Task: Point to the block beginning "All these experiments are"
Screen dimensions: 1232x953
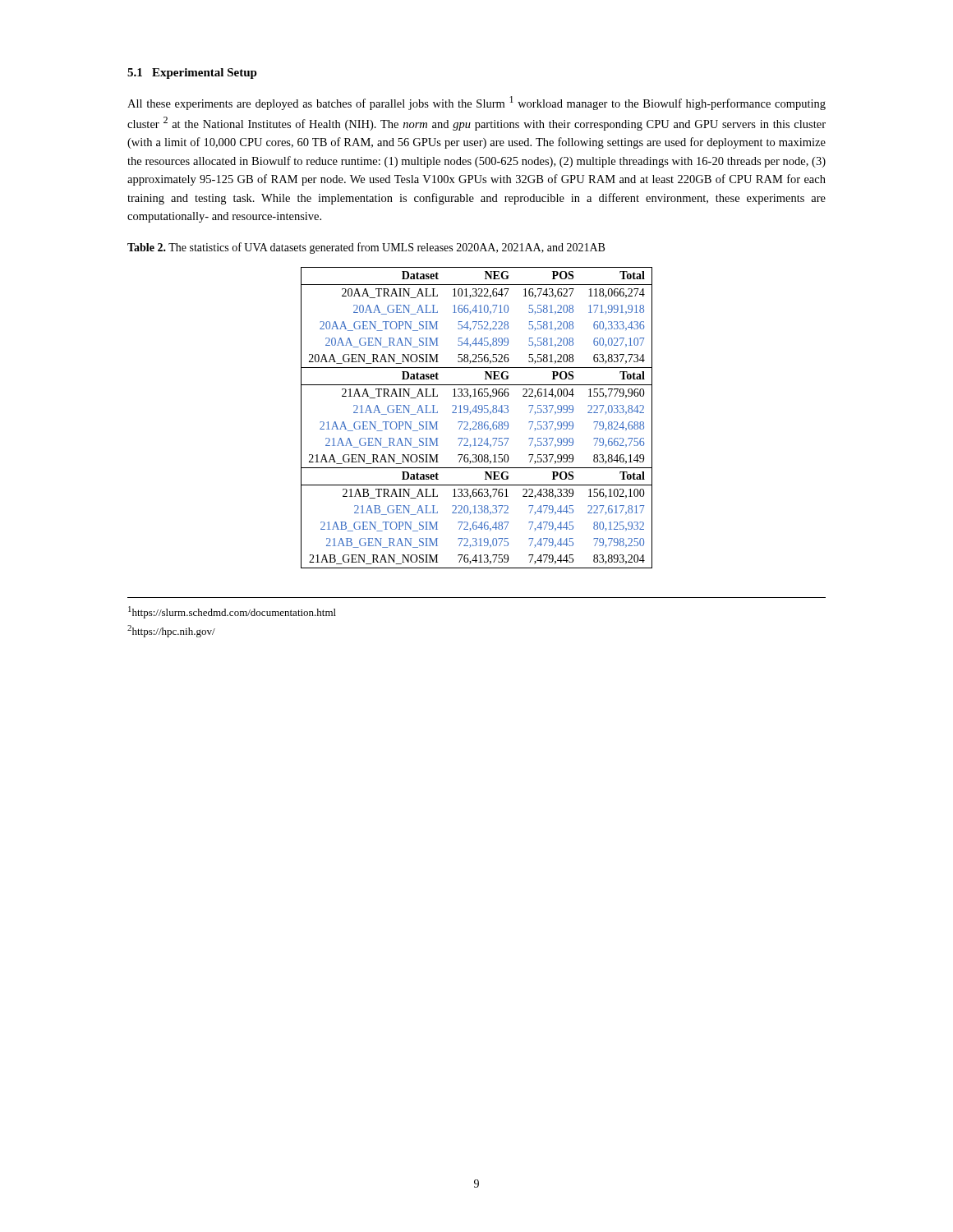Action: click(x=476, y=158)
